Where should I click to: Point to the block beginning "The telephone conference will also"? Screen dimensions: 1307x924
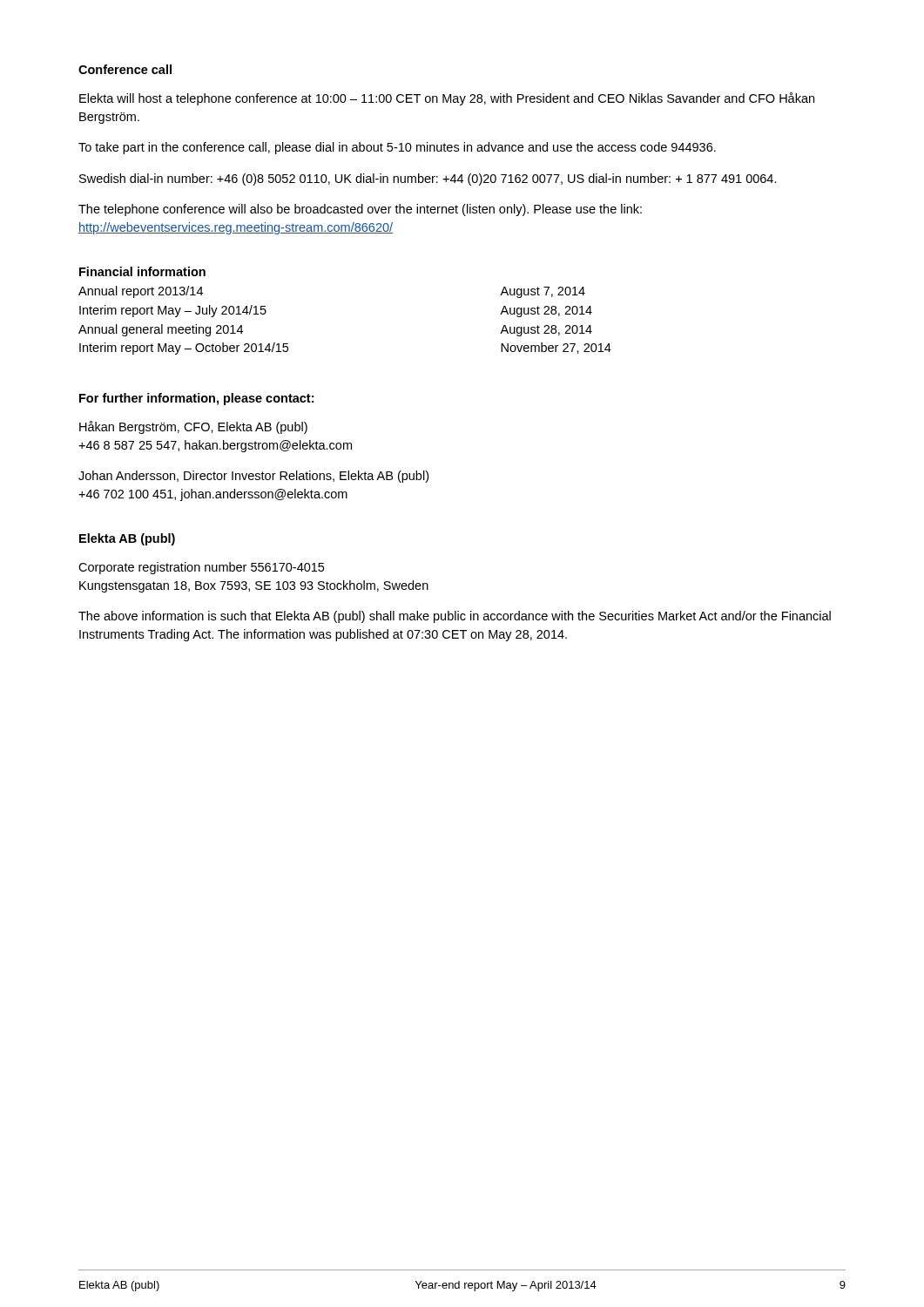[x=462, y=219]
